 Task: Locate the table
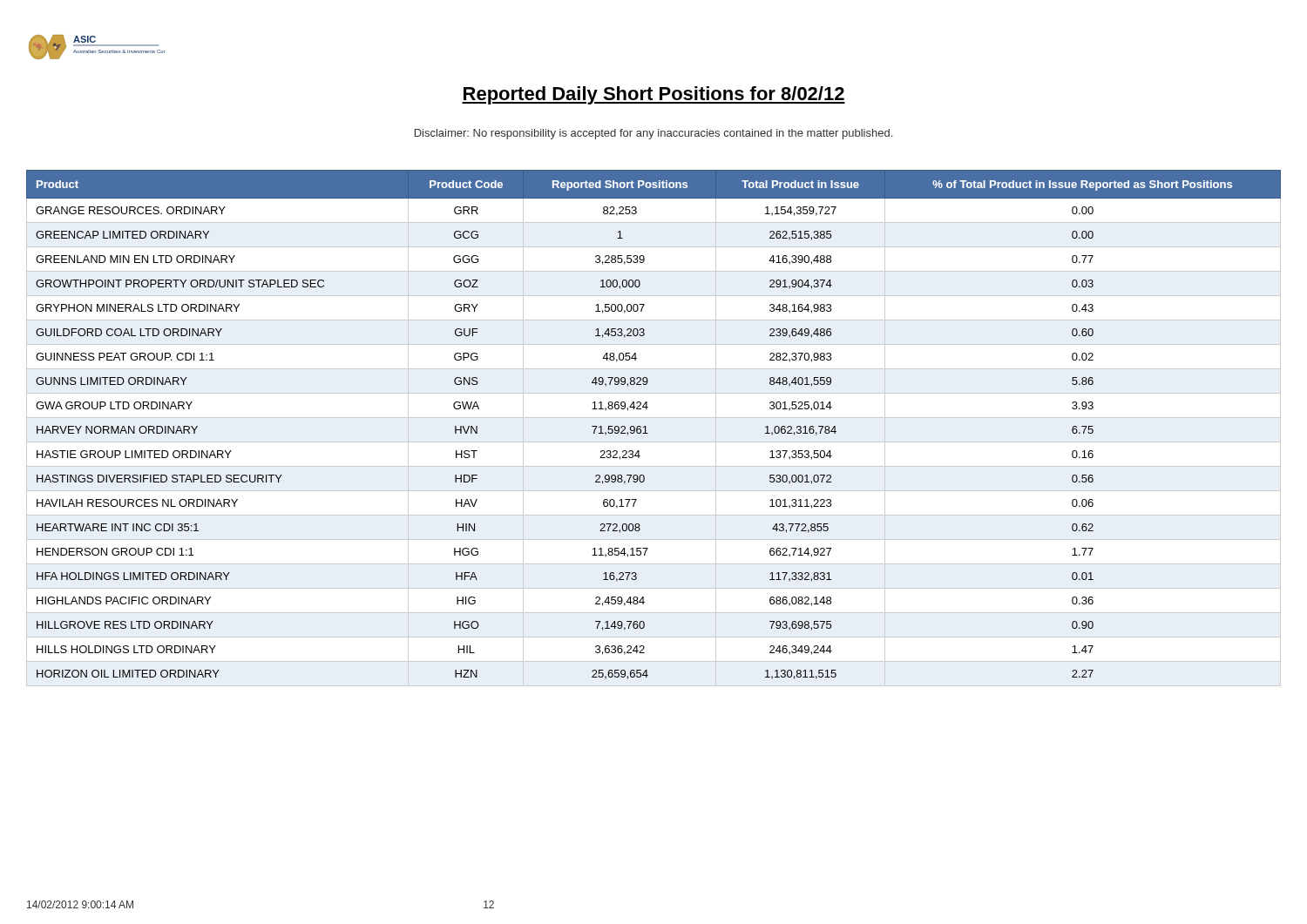coord(654,428)
